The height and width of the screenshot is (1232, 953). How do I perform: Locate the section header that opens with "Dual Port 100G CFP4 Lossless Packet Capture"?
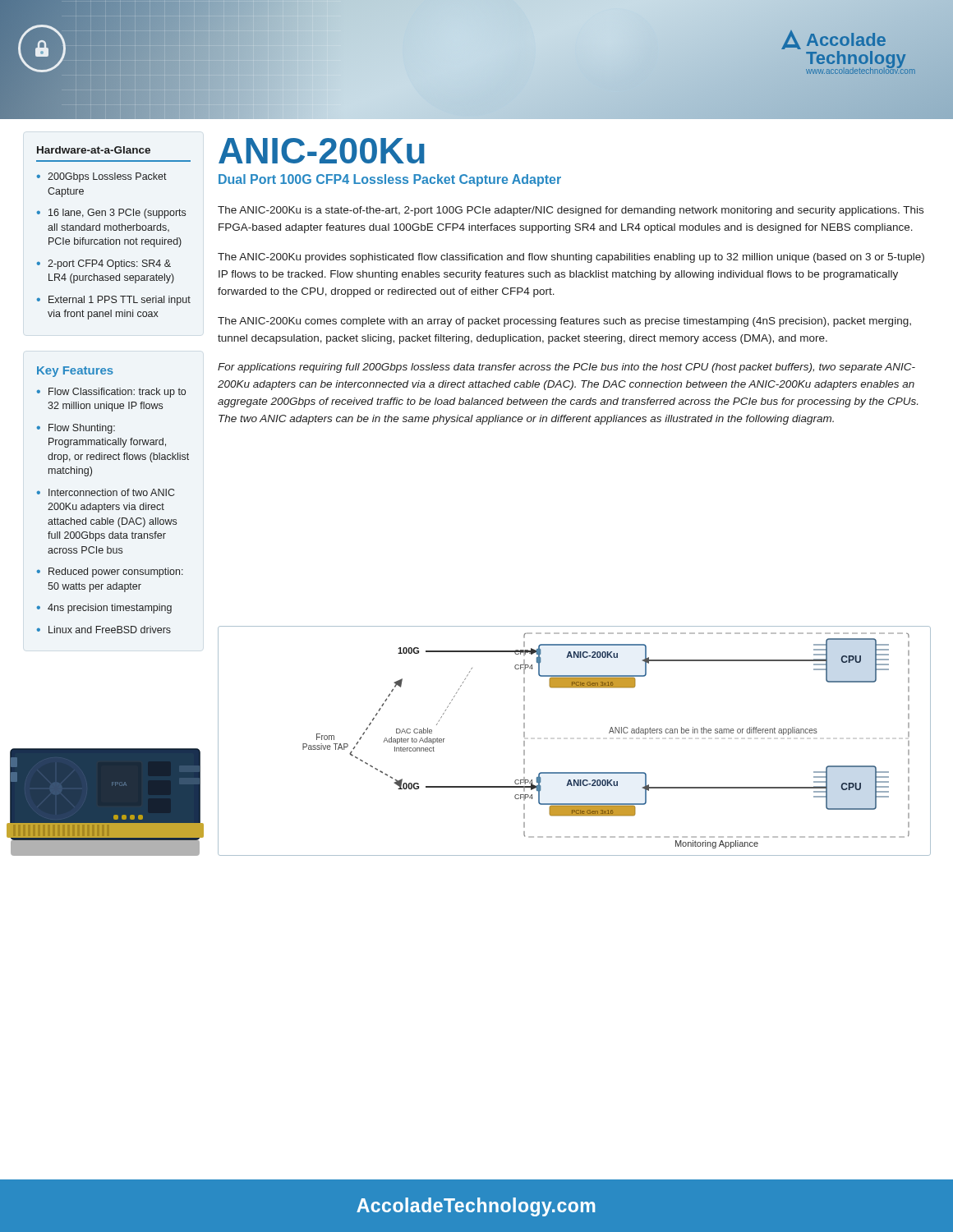(389, 179)
